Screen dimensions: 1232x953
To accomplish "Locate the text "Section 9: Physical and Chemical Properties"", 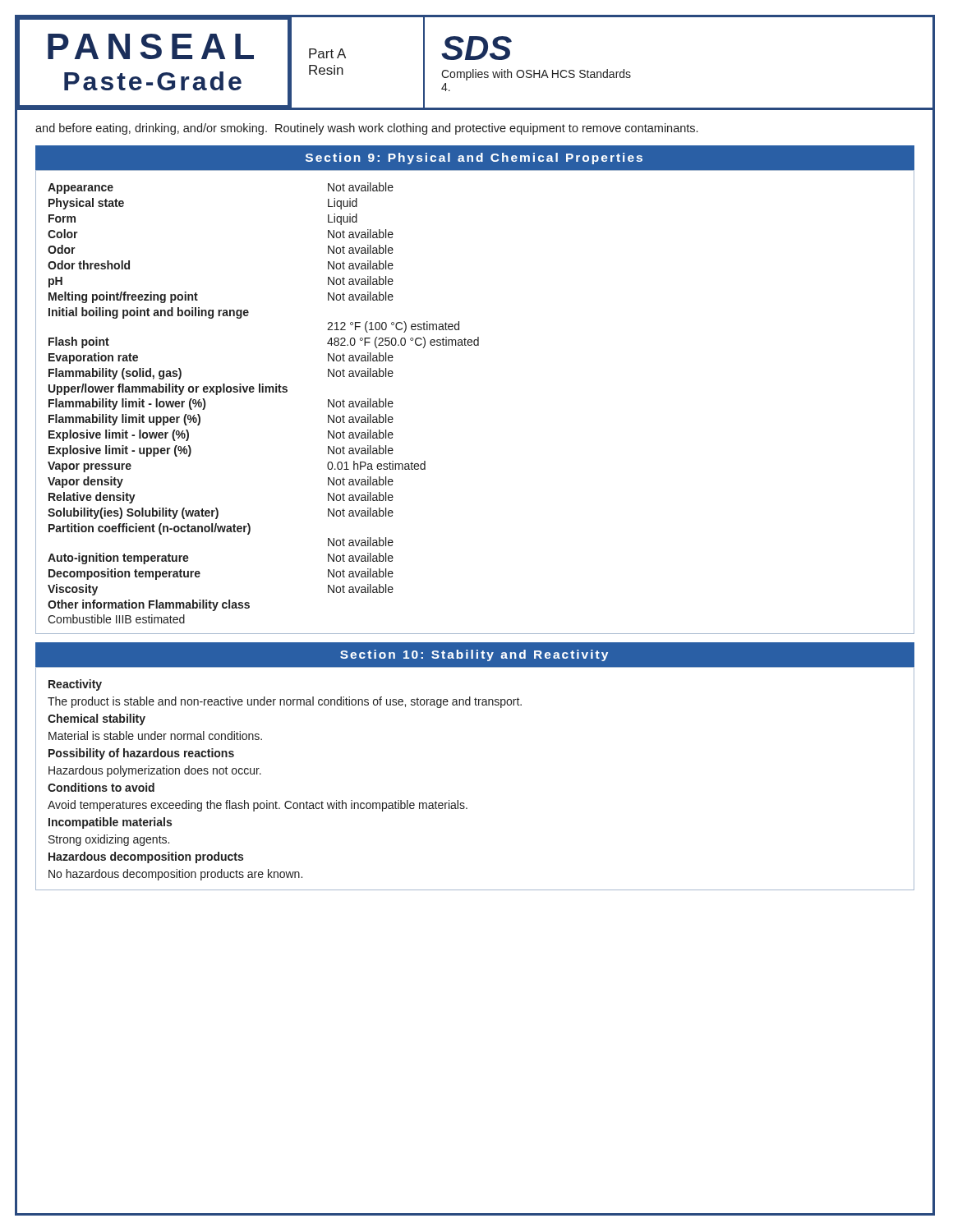I will 475,157.
